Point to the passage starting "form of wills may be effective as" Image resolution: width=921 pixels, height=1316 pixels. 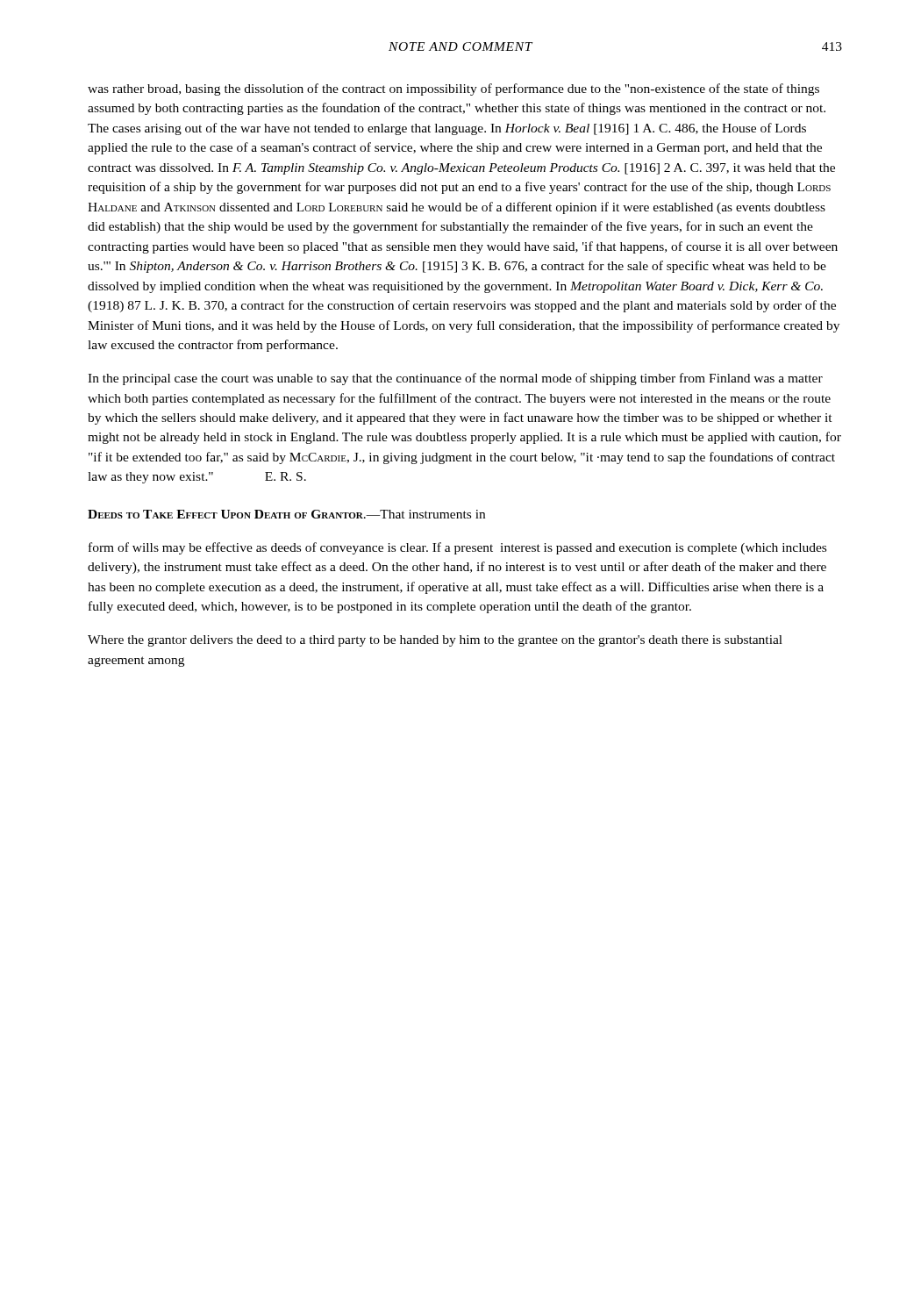[465, 604]
